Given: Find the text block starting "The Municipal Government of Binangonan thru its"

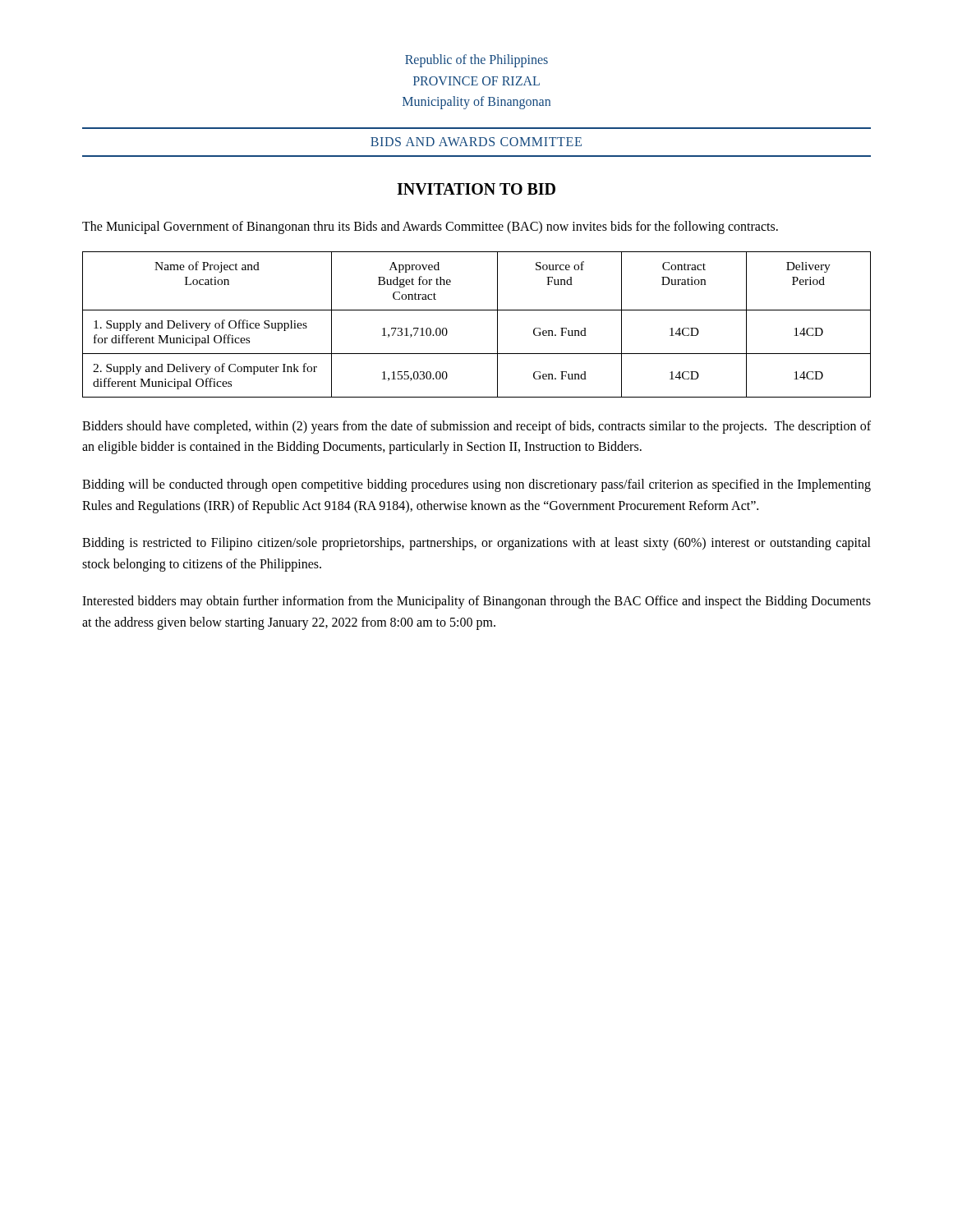Looking at the screenshot, I should click(430, 226).
